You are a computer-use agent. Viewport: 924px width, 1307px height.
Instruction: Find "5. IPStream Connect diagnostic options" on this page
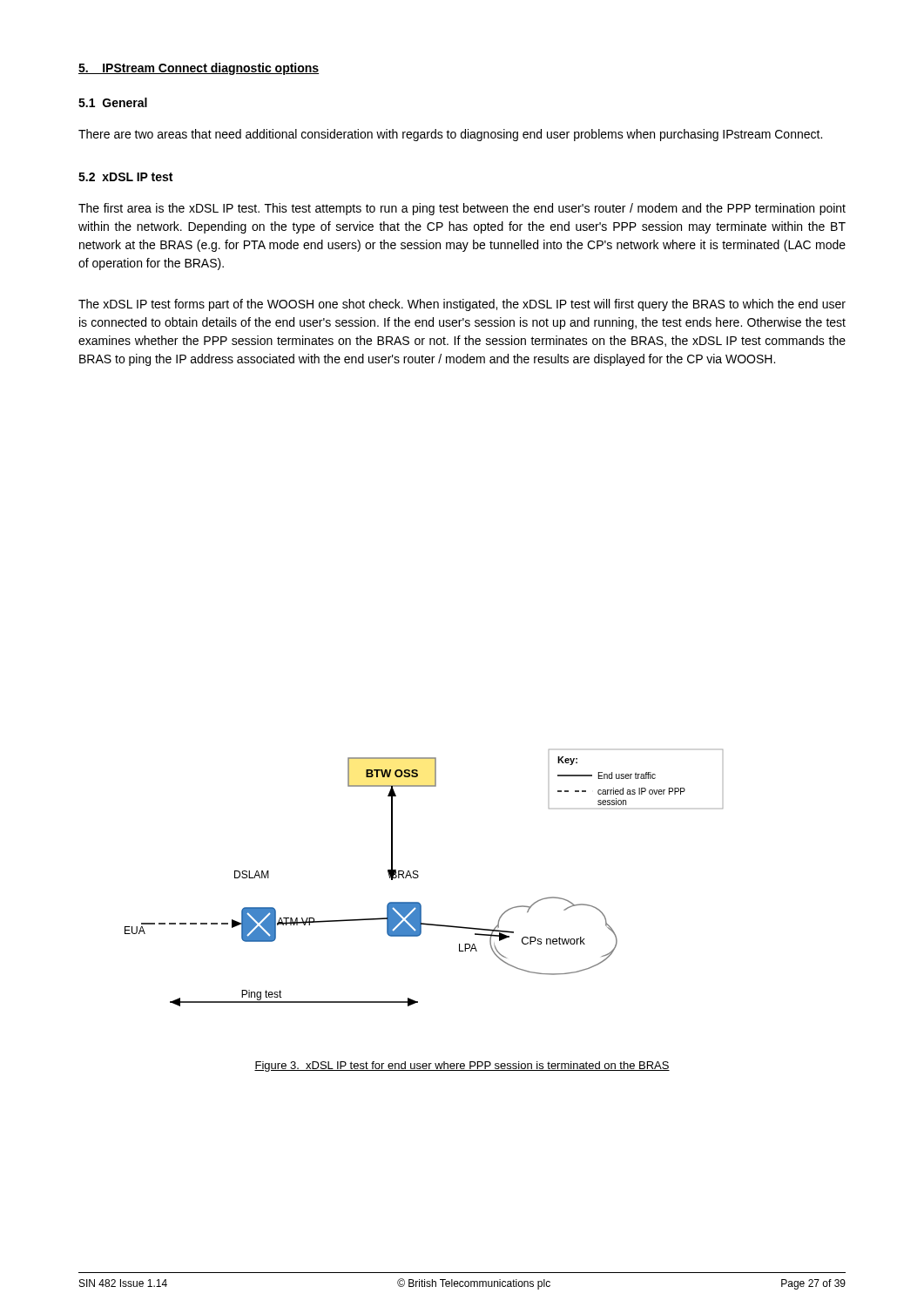pyautogui.click(x=199, y=68)
